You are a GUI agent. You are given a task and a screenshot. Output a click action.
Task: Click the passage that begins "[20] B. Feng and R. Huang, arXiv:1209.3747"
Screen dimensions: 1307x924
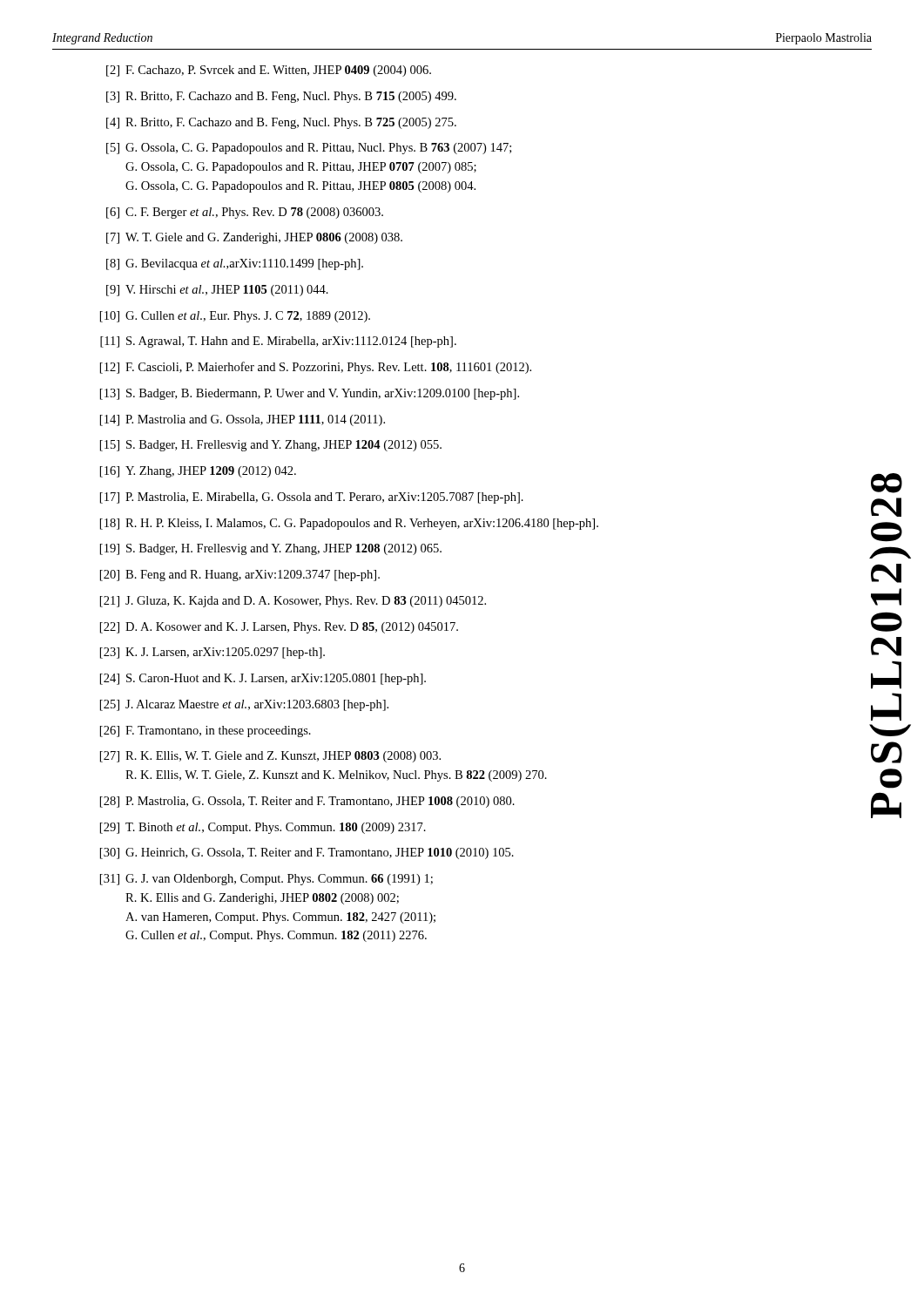[240, 576]
